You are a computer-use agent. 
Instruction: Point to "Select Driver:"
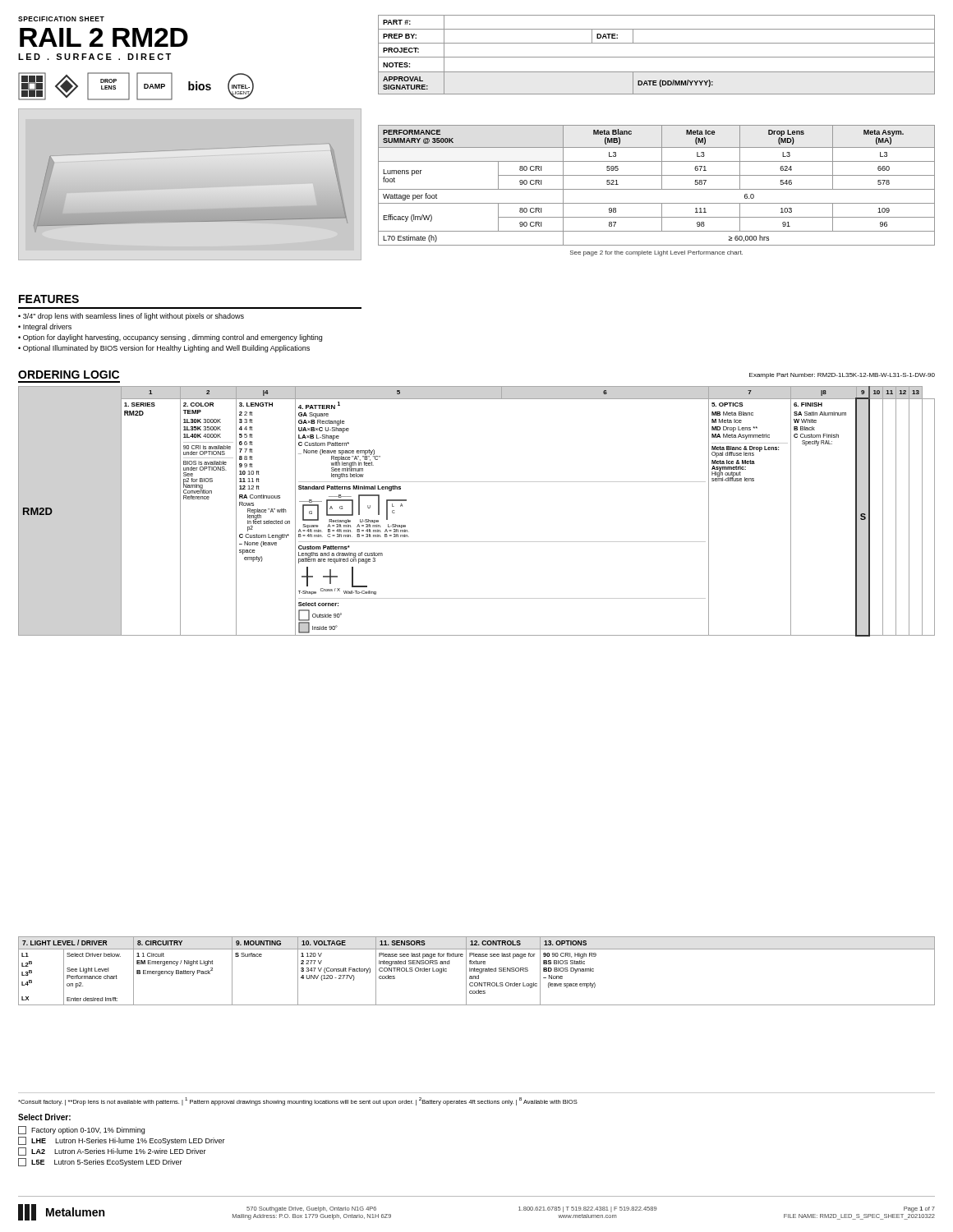45,1117
